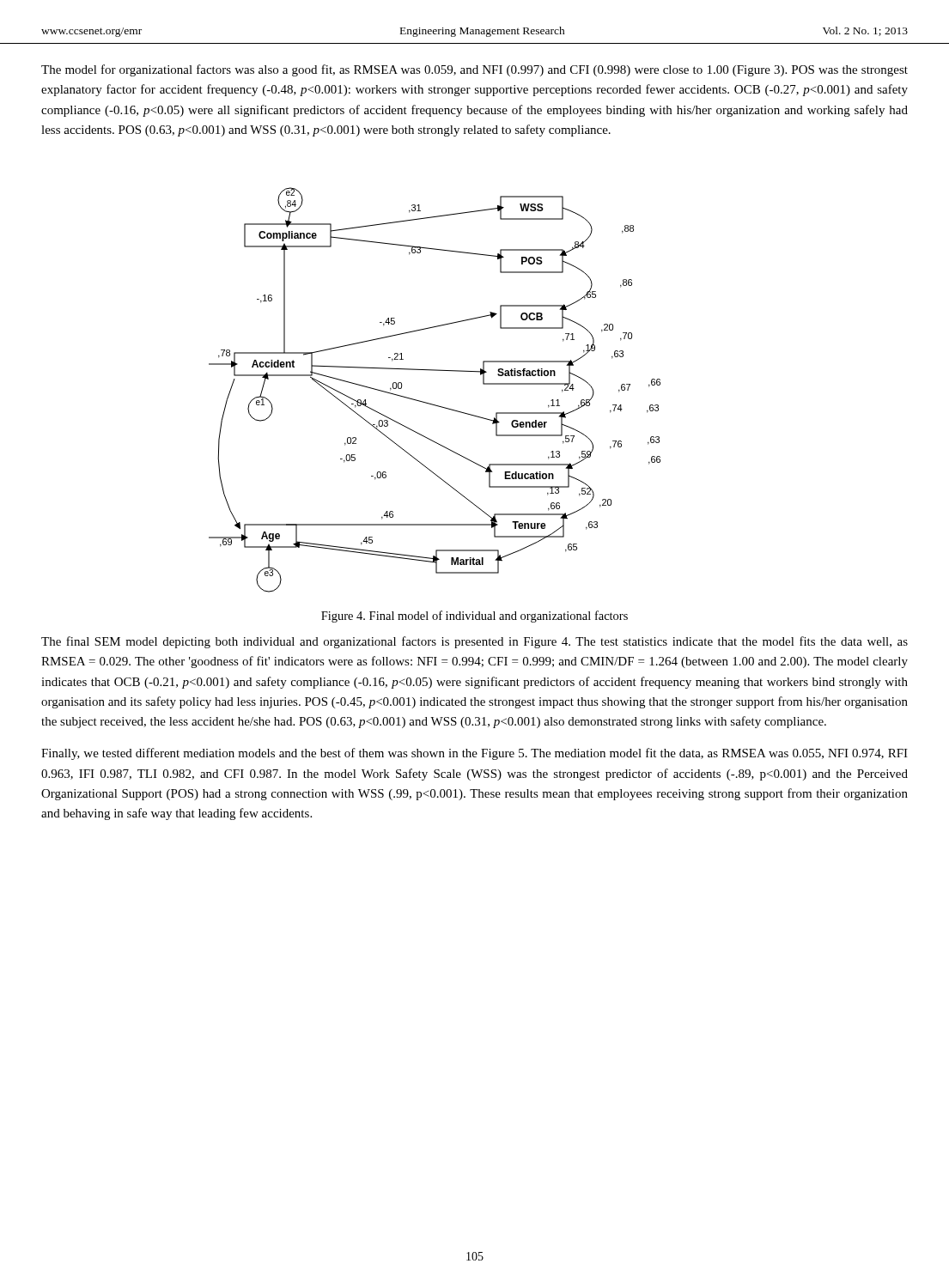This screenshot has width=949, height=1288.
Task: Find the text block that says "Finally, we tested different"
Action: tap(474, 783)
